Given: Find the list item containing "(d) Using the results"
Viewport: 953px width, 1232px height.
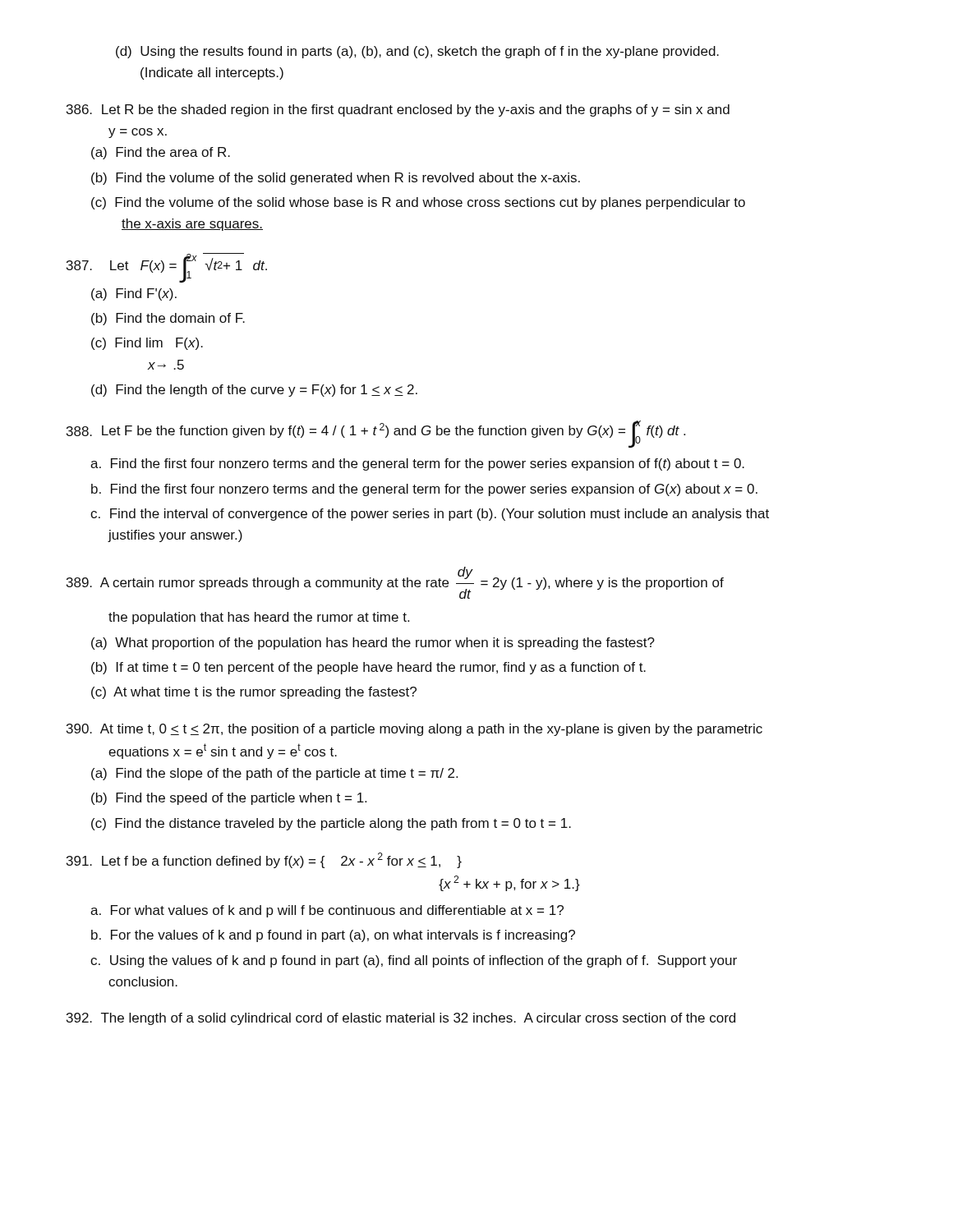Looking at the screenshot, I should click(x=417, y=62).
